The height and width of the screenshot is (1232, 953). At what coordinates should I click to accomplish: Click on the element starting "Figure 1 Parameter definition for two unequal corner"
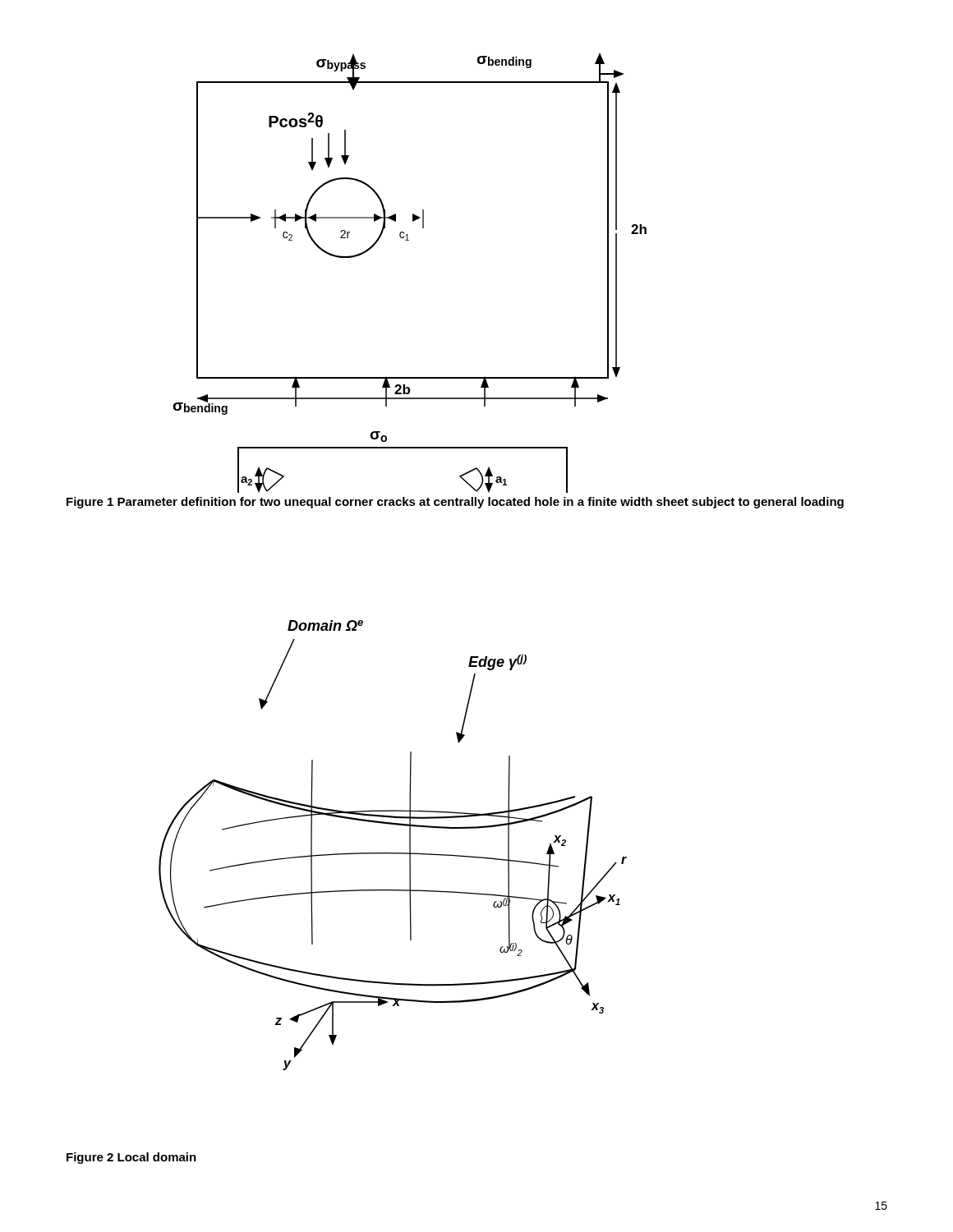(455, 501)
